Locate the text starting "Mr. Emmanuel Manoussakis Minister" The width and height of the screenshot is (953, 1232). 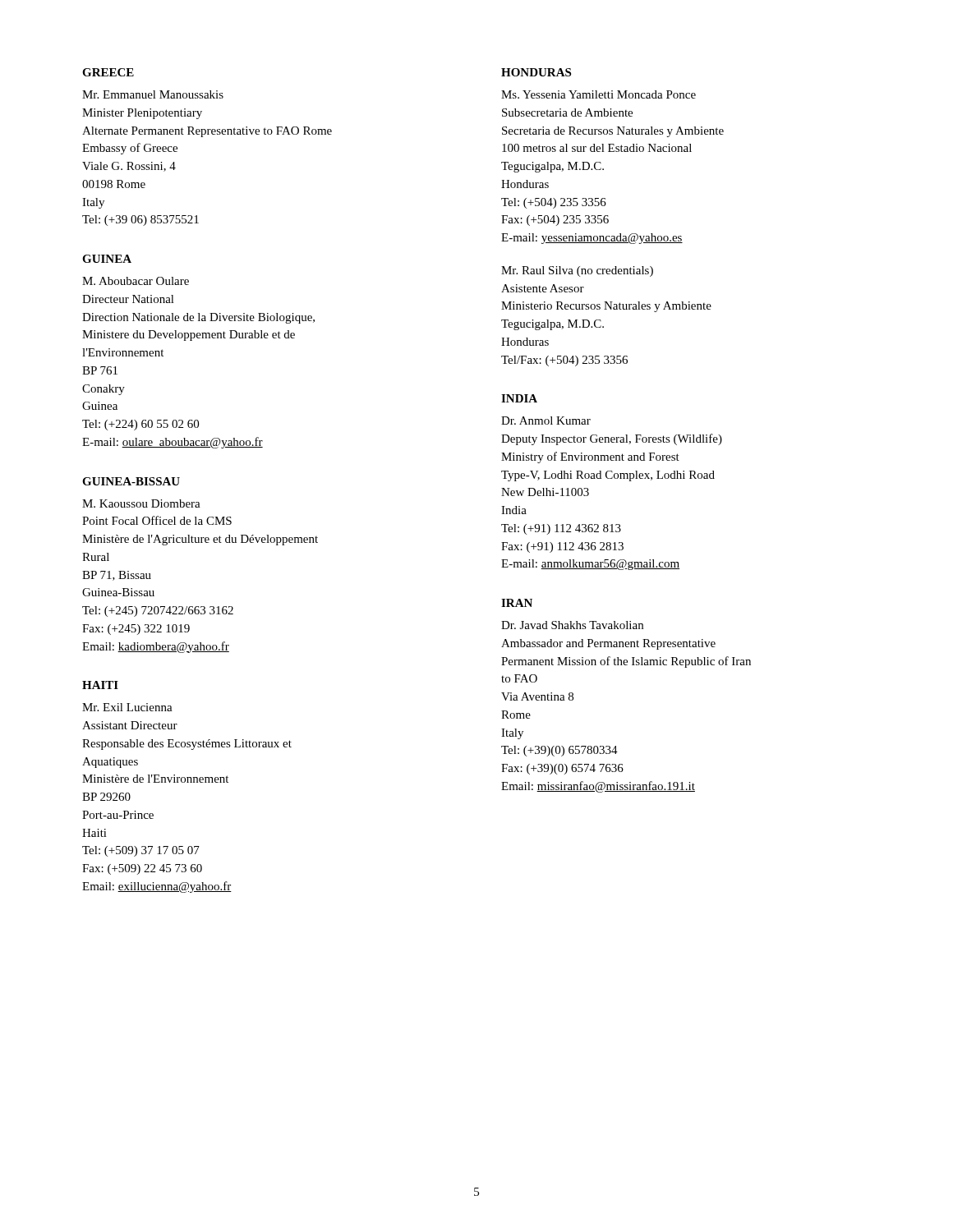153,94
